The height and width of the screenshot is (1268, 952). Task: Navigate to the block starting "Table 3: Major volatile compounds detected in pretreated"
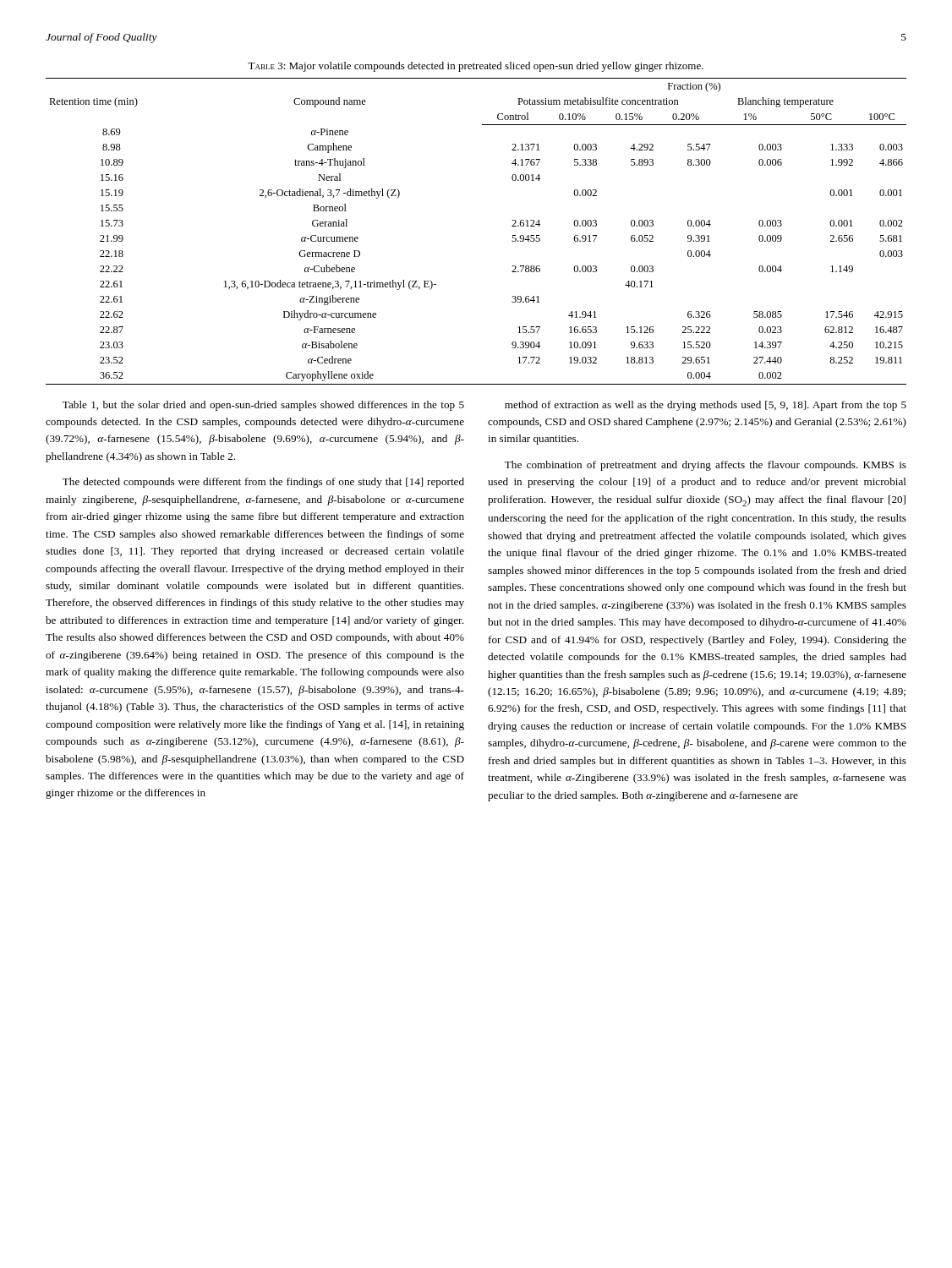click(476, 66)
